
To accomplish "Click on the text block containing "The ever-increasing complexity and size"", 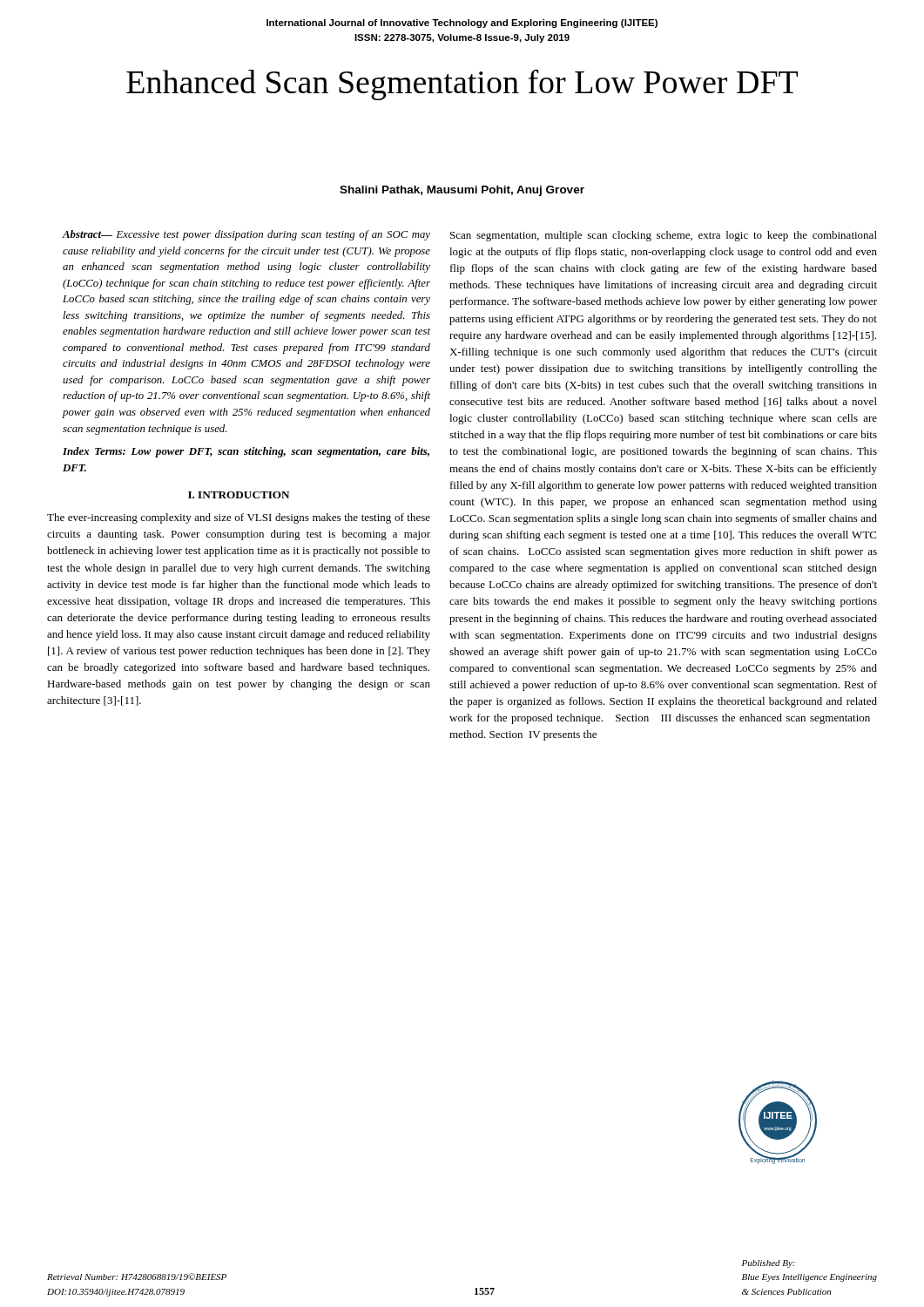I will coord(239,609).
